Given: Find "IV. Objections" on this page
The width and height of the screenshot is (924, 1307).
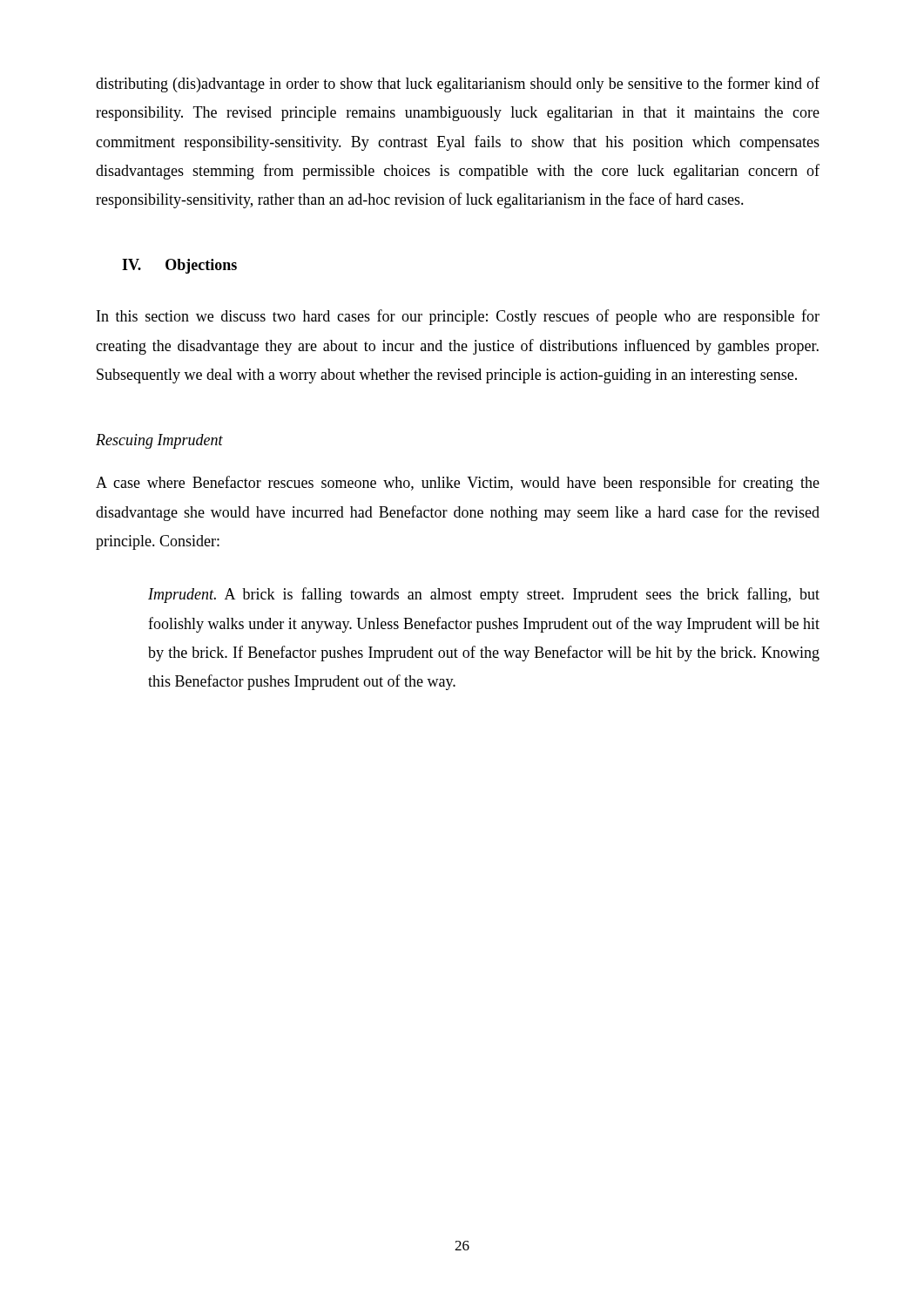Looking at the screenshot, I should pos(179,265).
